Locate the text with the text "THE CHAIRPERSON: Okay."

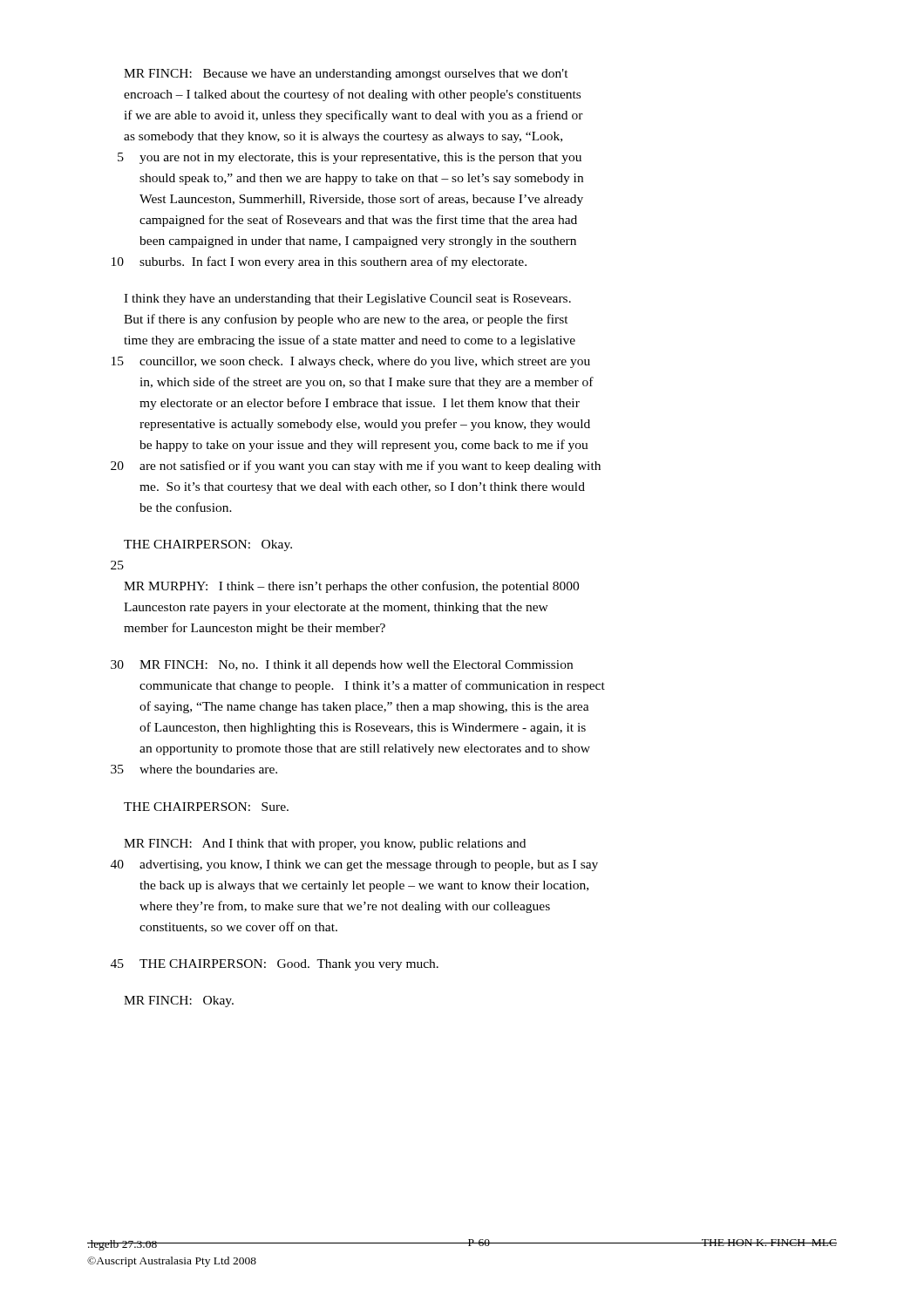pyautogui.click(x=215, y=545)
